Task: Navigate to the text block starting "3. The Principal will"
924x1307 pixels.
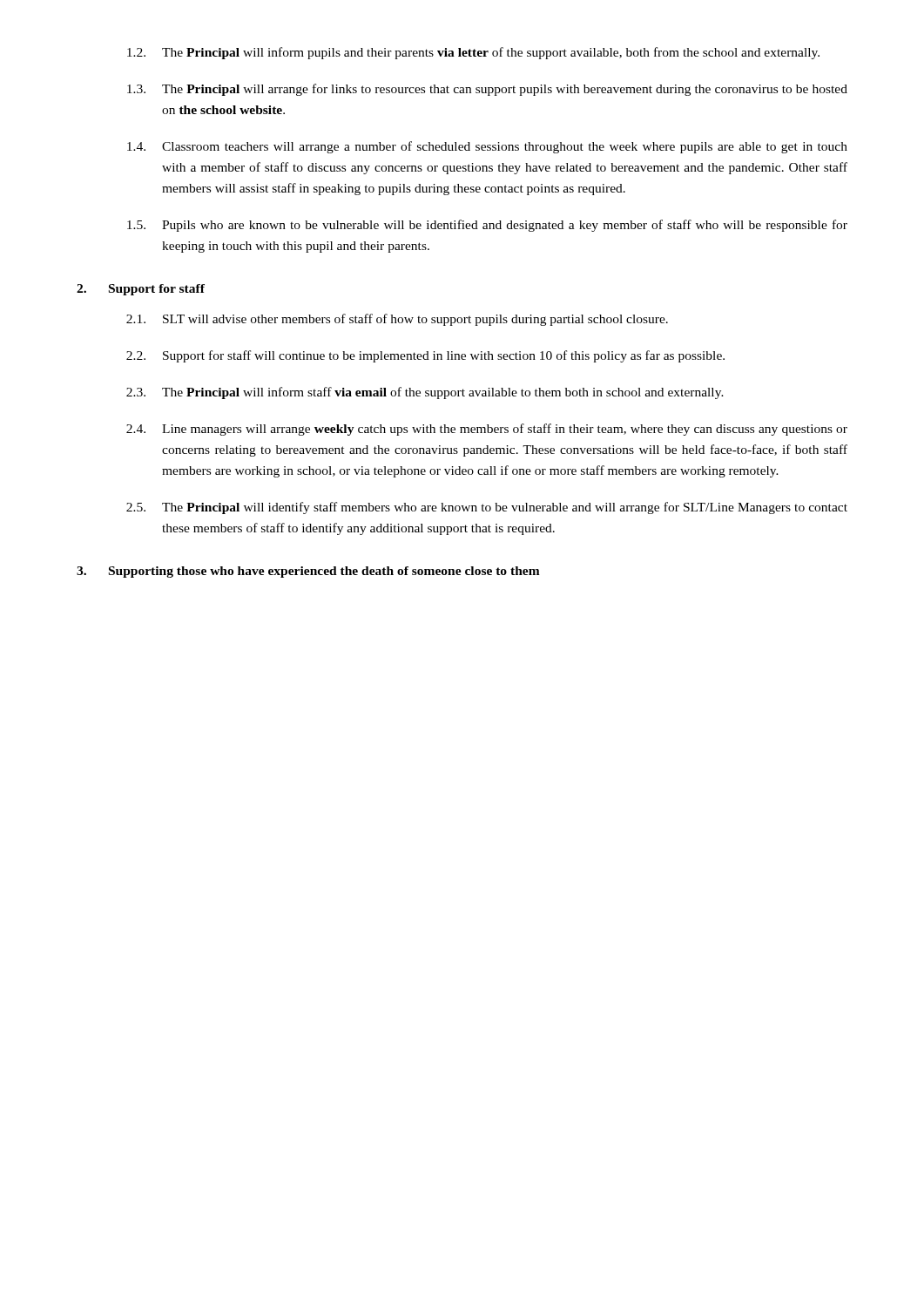Action: point(462,99)
